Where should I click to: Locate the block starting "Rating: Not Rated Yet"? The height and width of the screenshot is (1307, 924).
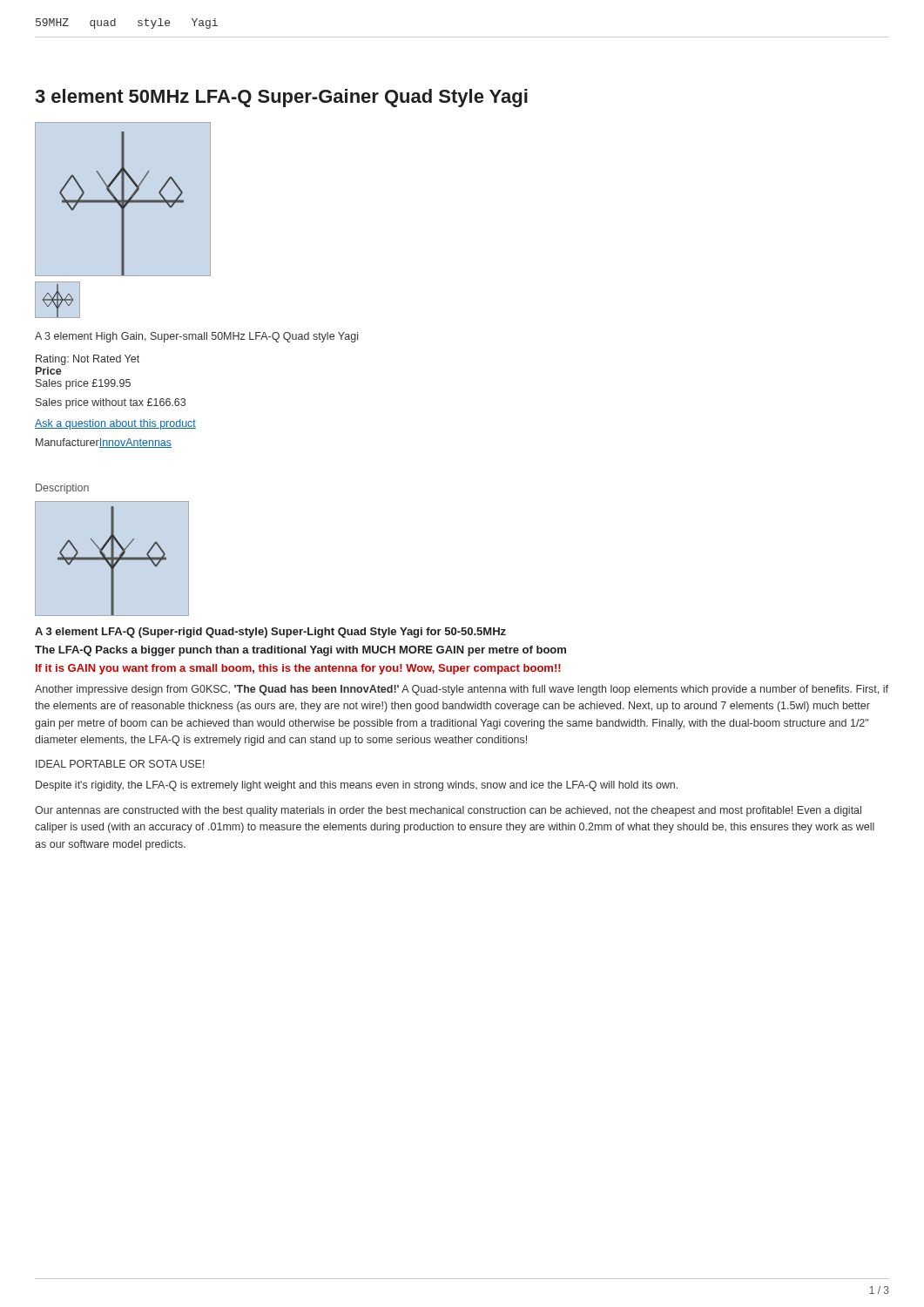[x=87, y=371]
